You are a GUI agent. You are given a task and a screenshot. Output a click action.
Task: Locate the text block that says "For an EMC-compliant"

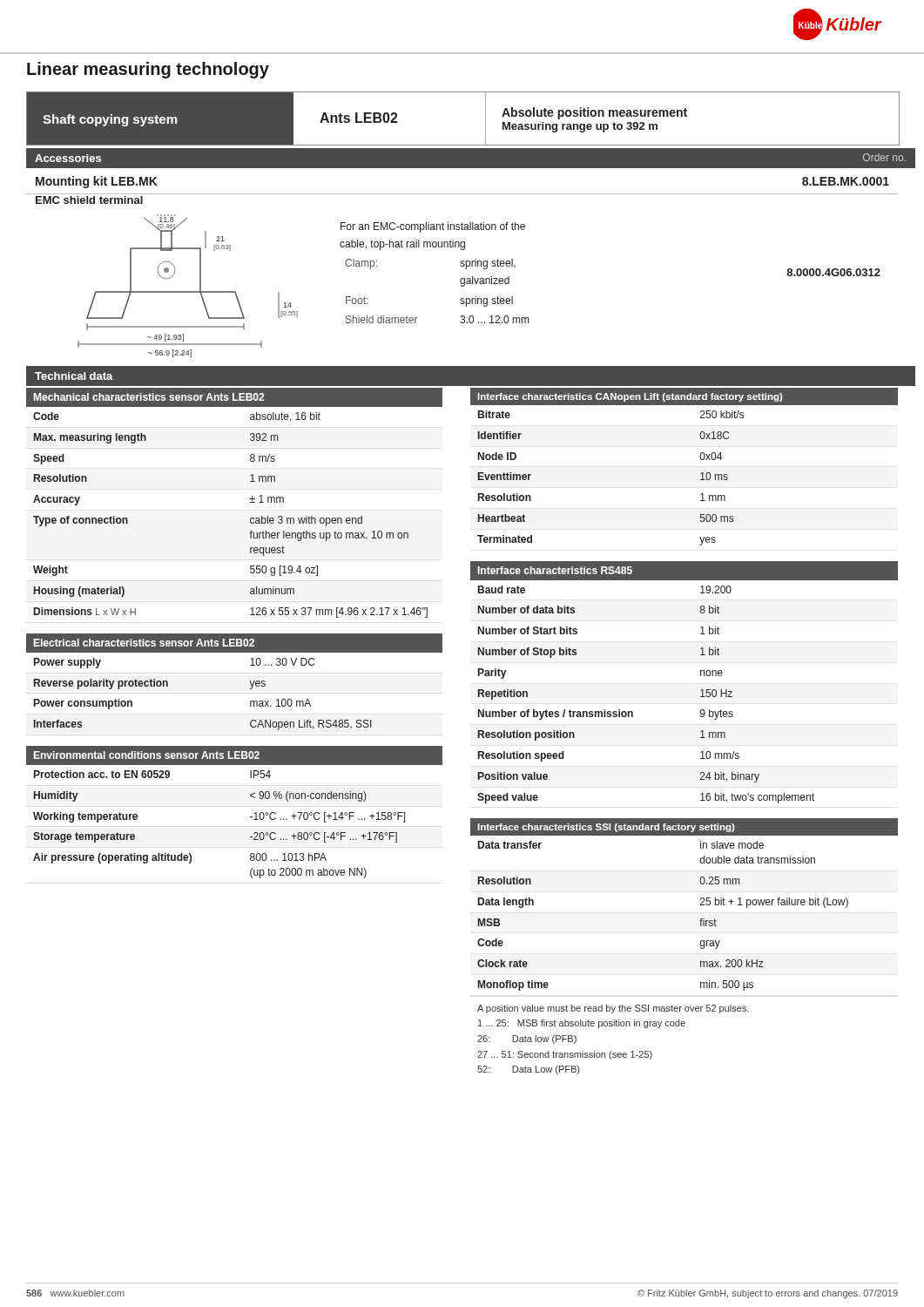tap(433, 227)
